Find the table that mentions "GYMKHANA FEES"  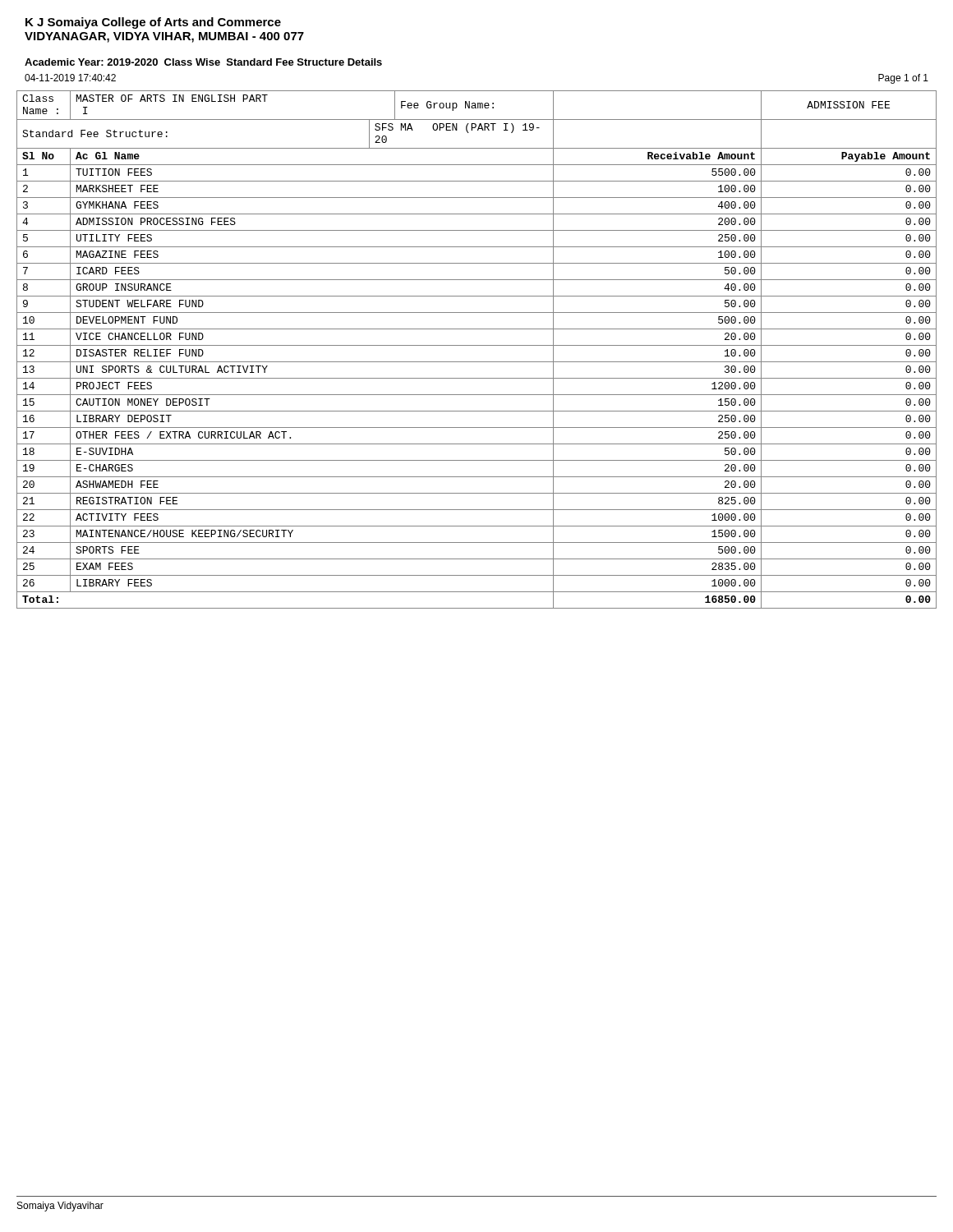coord(476,349)
